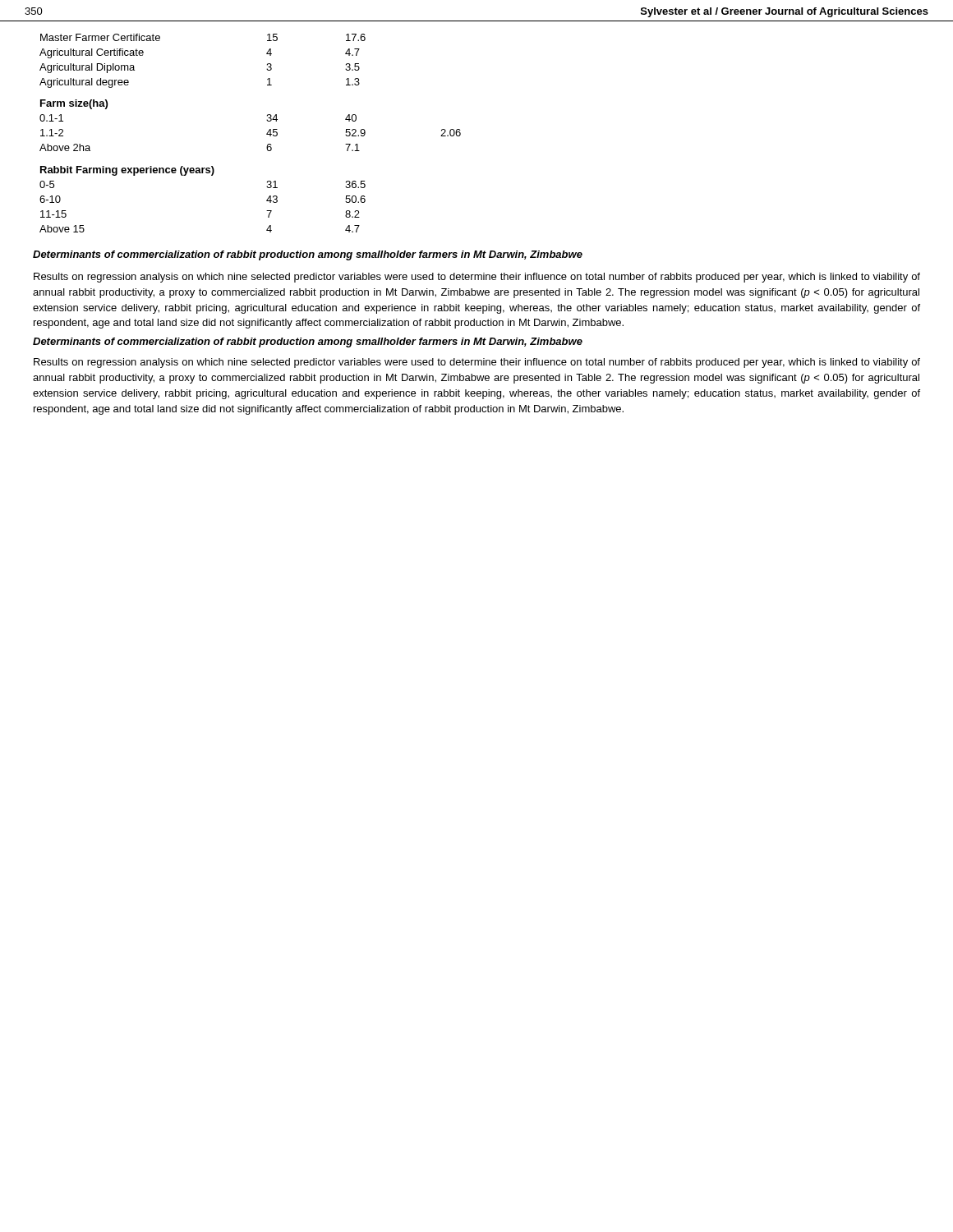This screenshot has width=953, height=1232.
Task: Find a table
Action: point(476,133)
